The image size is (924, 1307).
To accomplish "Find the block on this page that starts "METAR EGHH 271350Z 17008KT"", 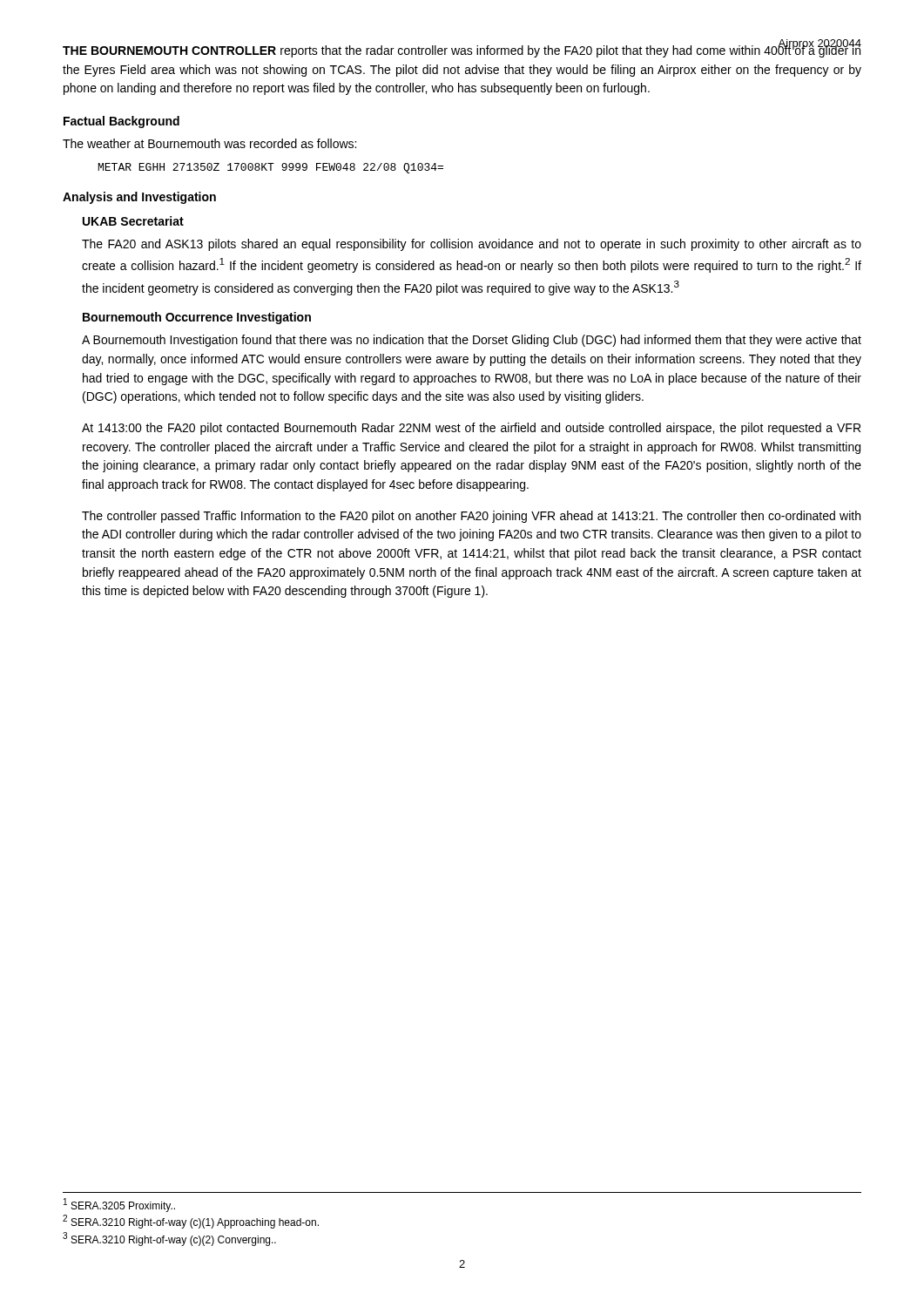I will [x=271, y=168].
